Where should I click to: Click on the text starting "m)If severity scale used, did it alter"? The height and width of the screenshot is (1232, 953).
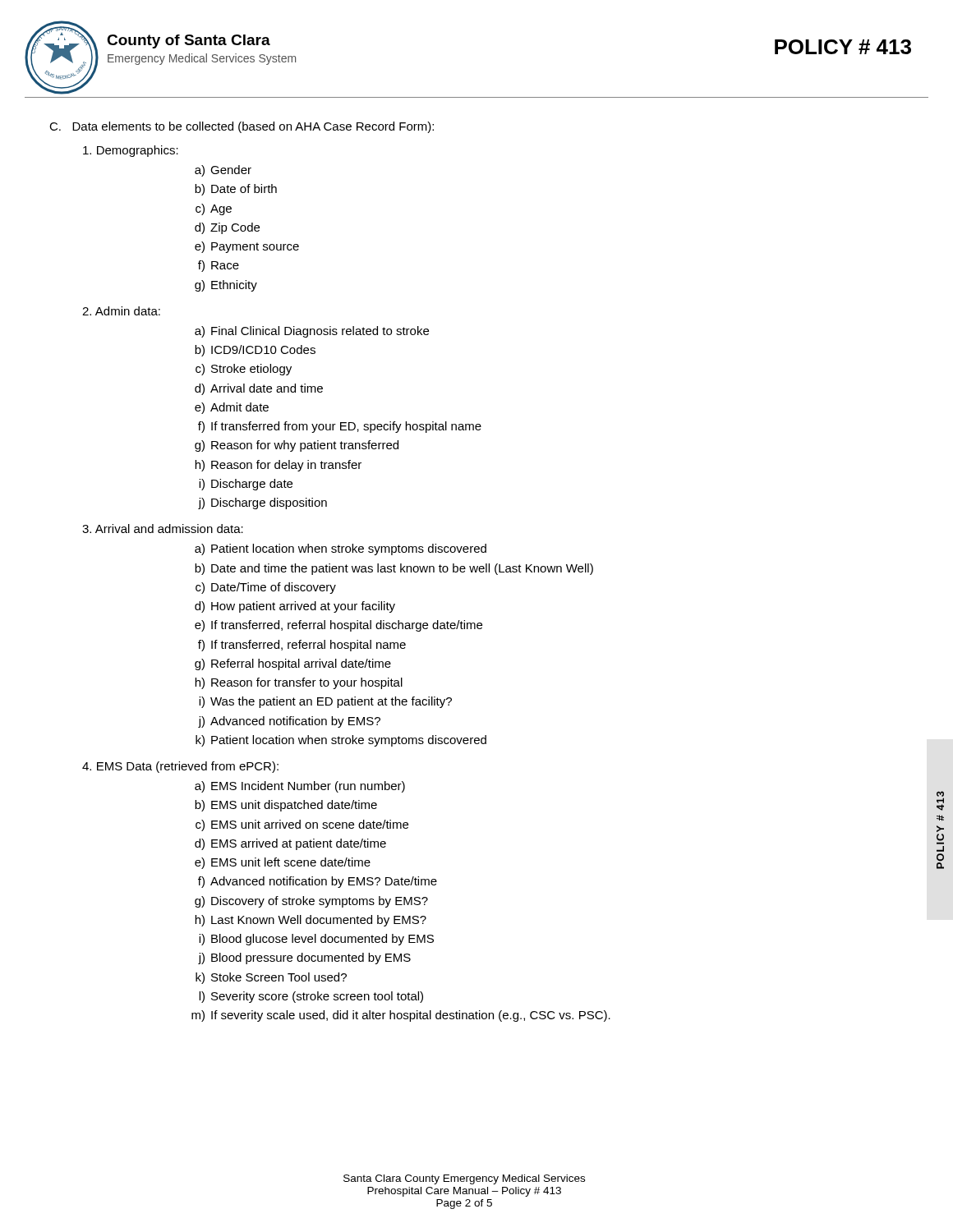(550, 1015)
